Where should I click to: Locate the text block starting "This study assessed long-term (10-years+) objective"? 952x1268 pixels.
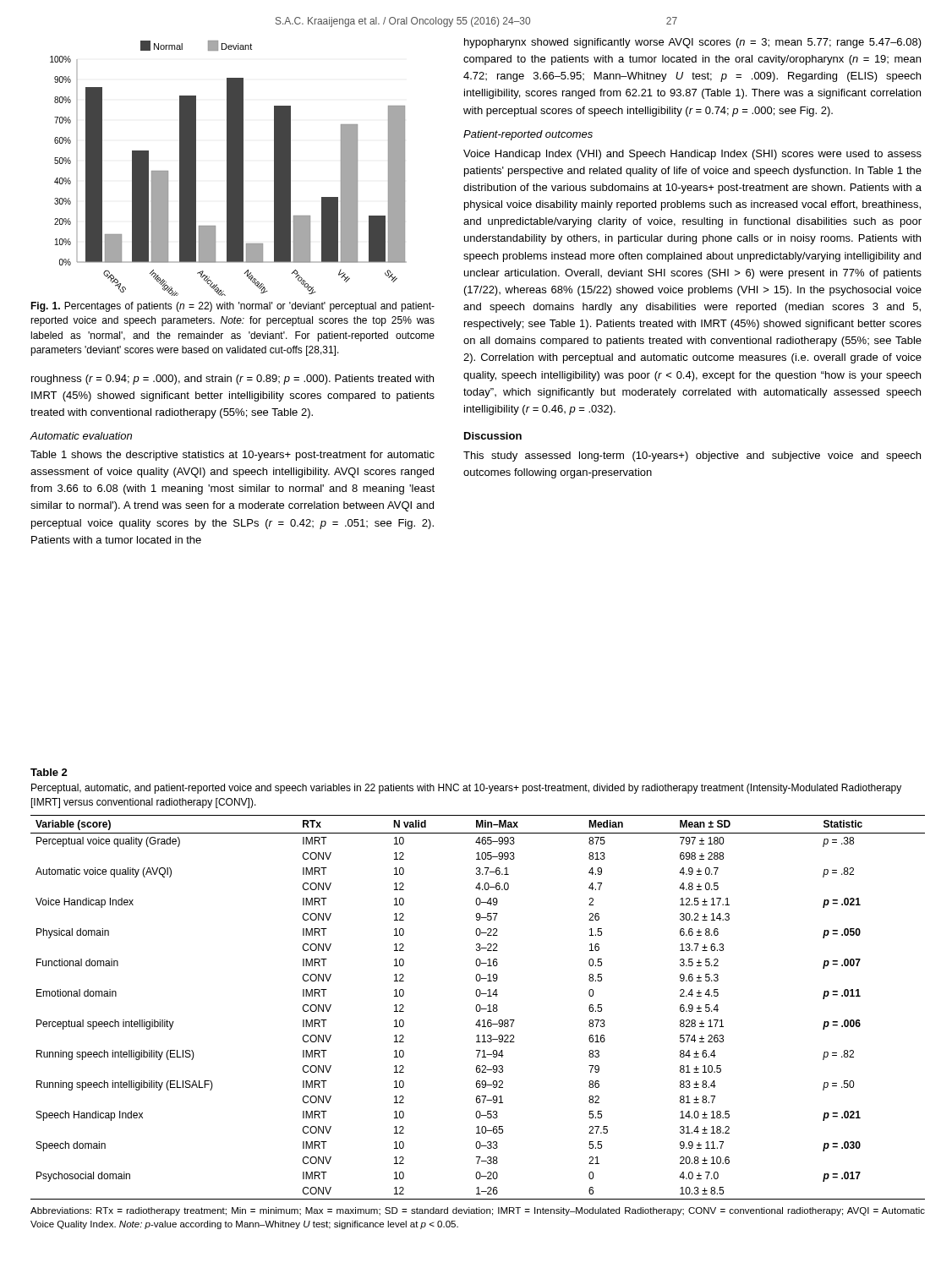pos(692,464)
